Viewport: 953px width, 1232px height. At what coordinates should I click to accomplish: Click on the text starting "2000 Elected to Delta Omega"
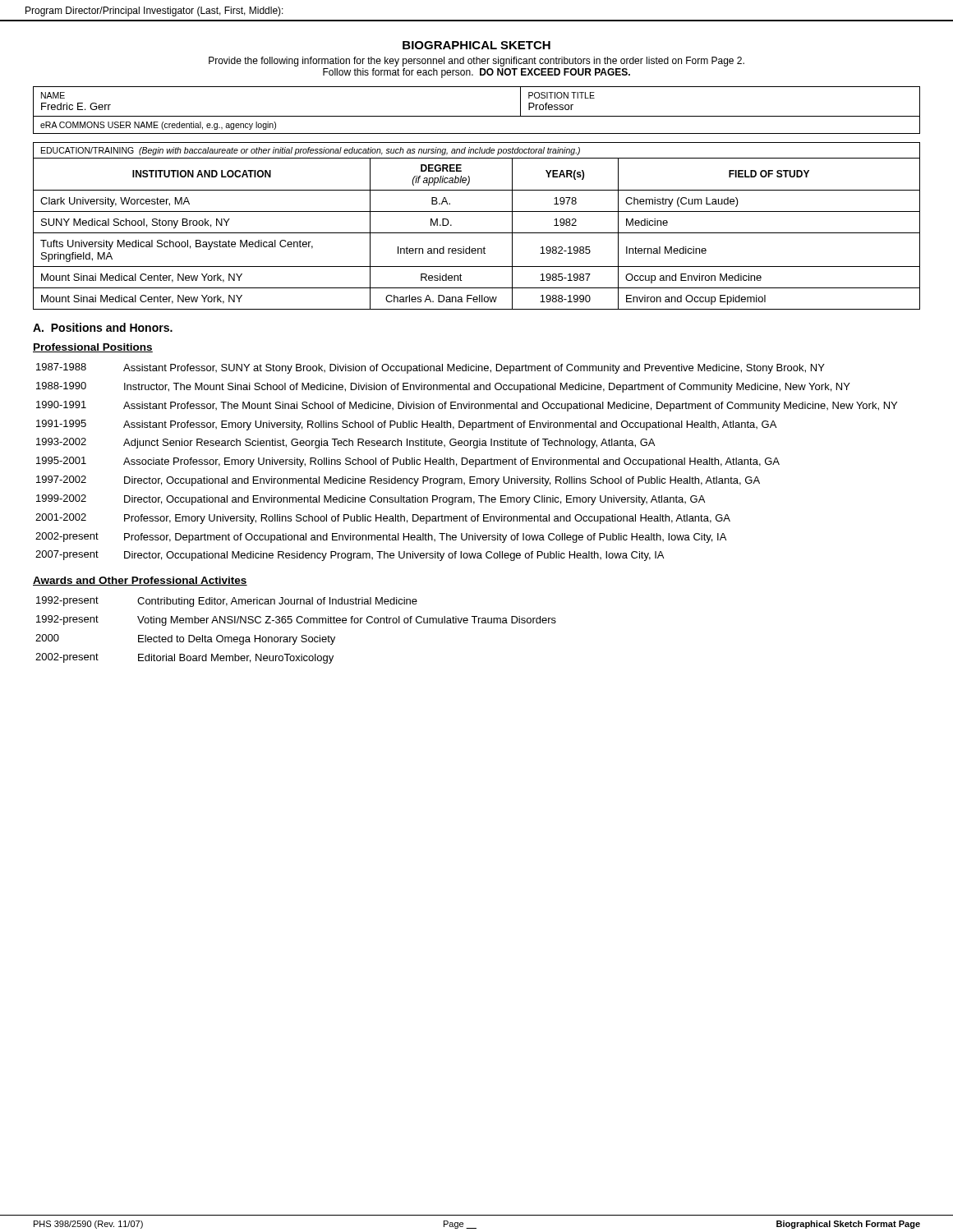click(x=185, y=639)
